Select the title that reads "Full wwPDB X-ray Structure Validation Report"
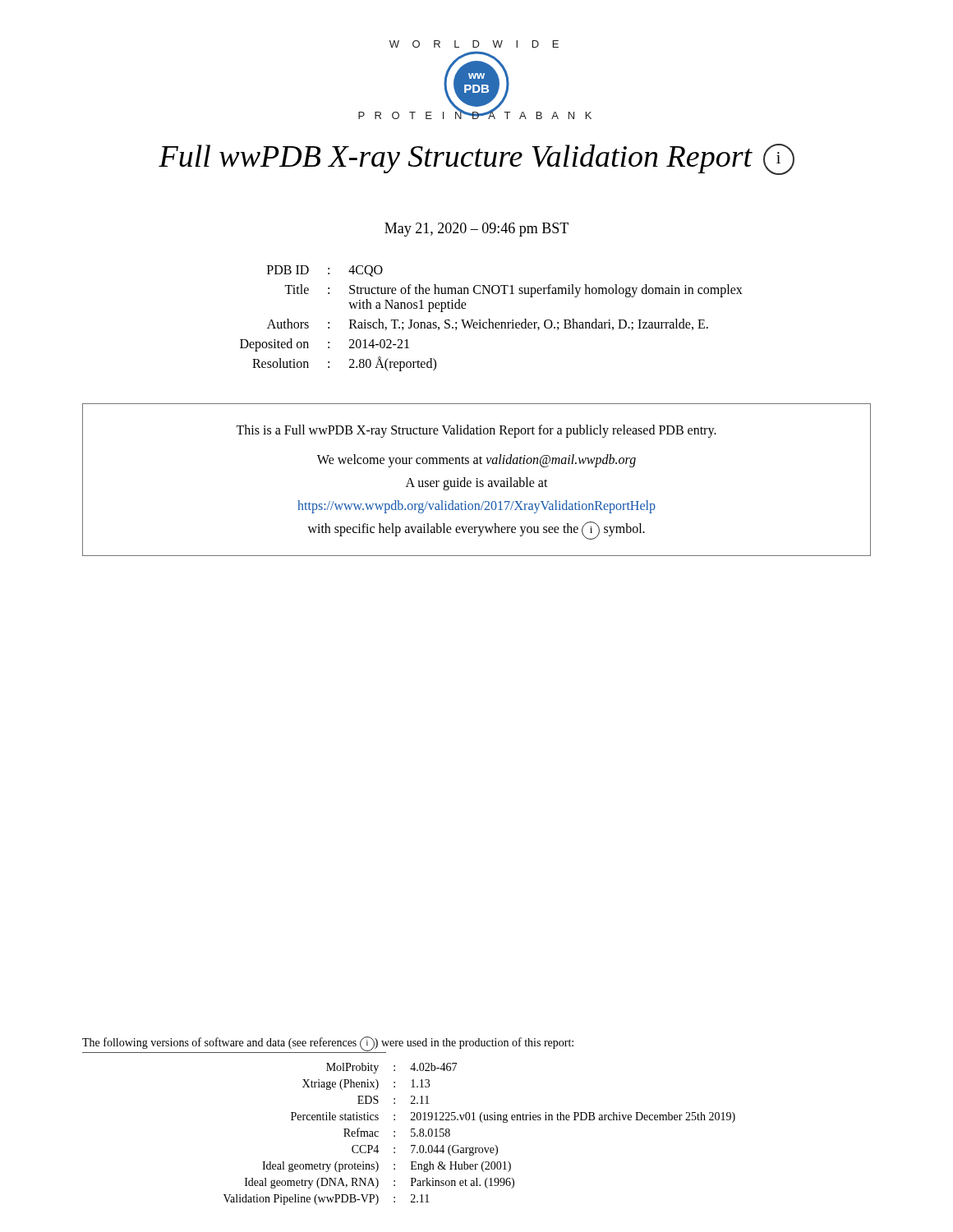This screenshot has height=1232, width=953. coord(476,157)
